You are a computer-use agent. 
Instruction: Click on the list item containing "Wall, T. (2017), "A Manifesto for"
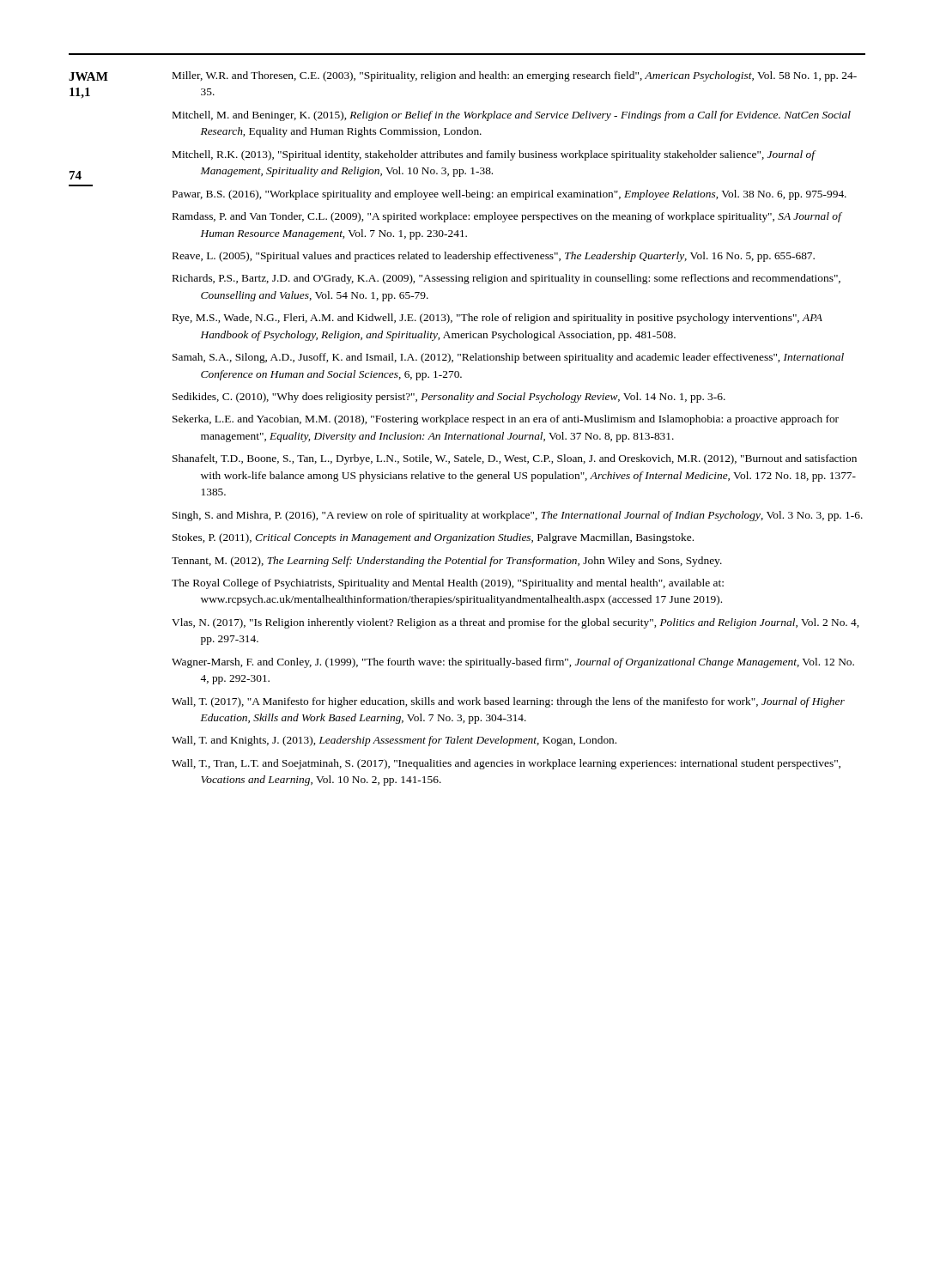pos(508,709)
